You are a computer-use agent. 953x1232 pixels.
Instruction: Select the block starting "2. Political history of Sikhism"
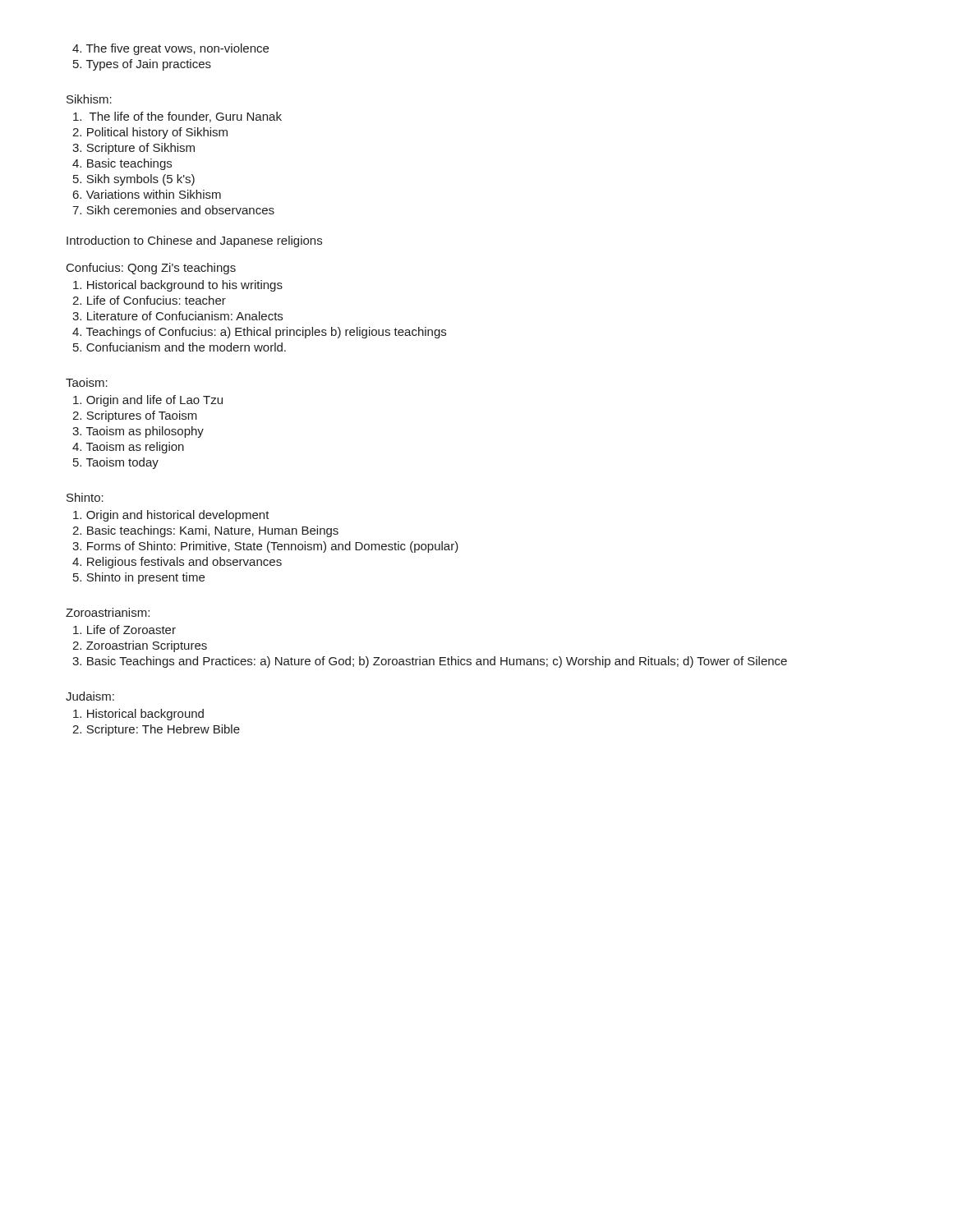pyautogui.click(x=150, y=132)
